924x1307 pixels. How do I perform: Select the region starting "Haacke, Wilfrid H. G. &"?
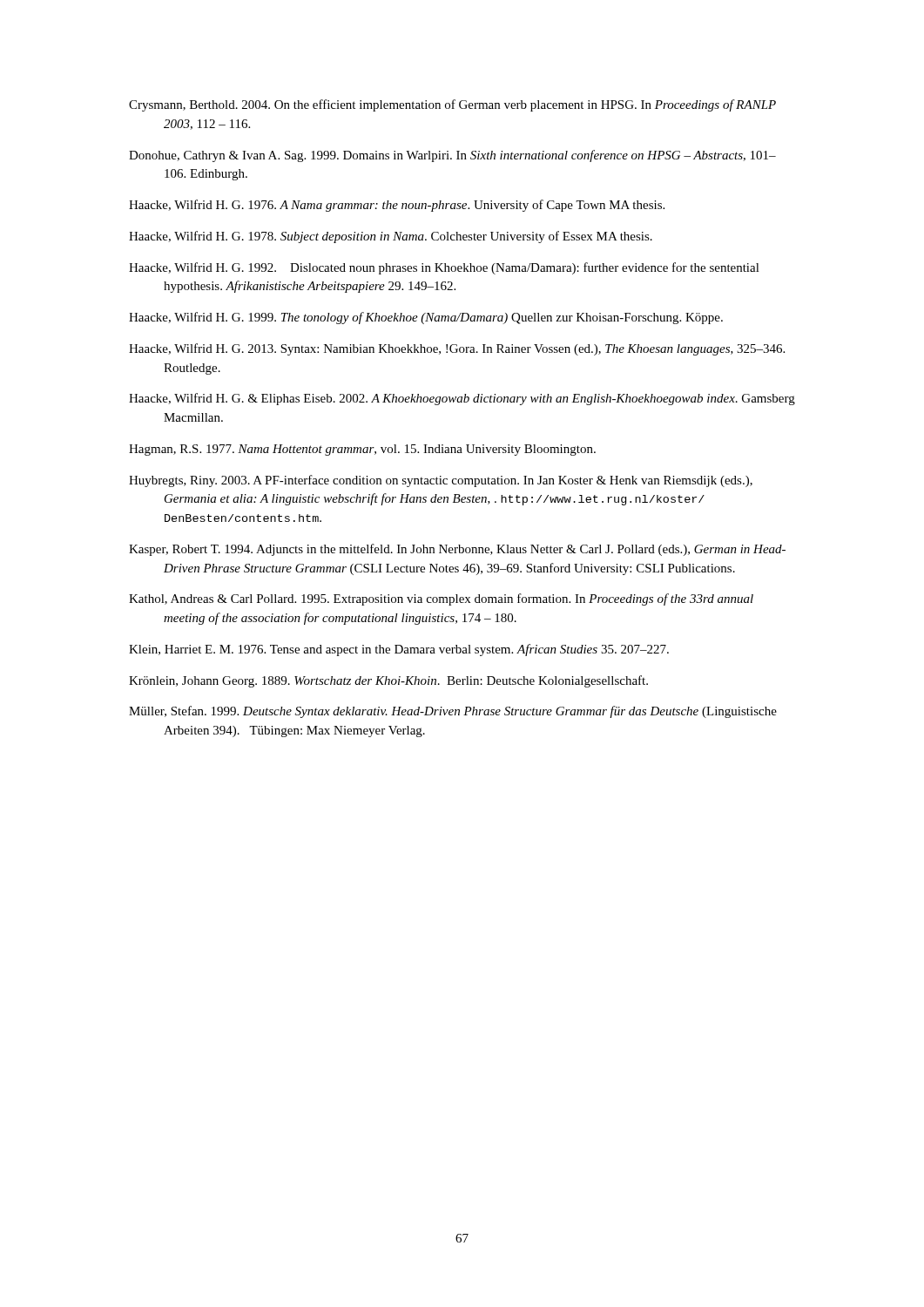462,408
